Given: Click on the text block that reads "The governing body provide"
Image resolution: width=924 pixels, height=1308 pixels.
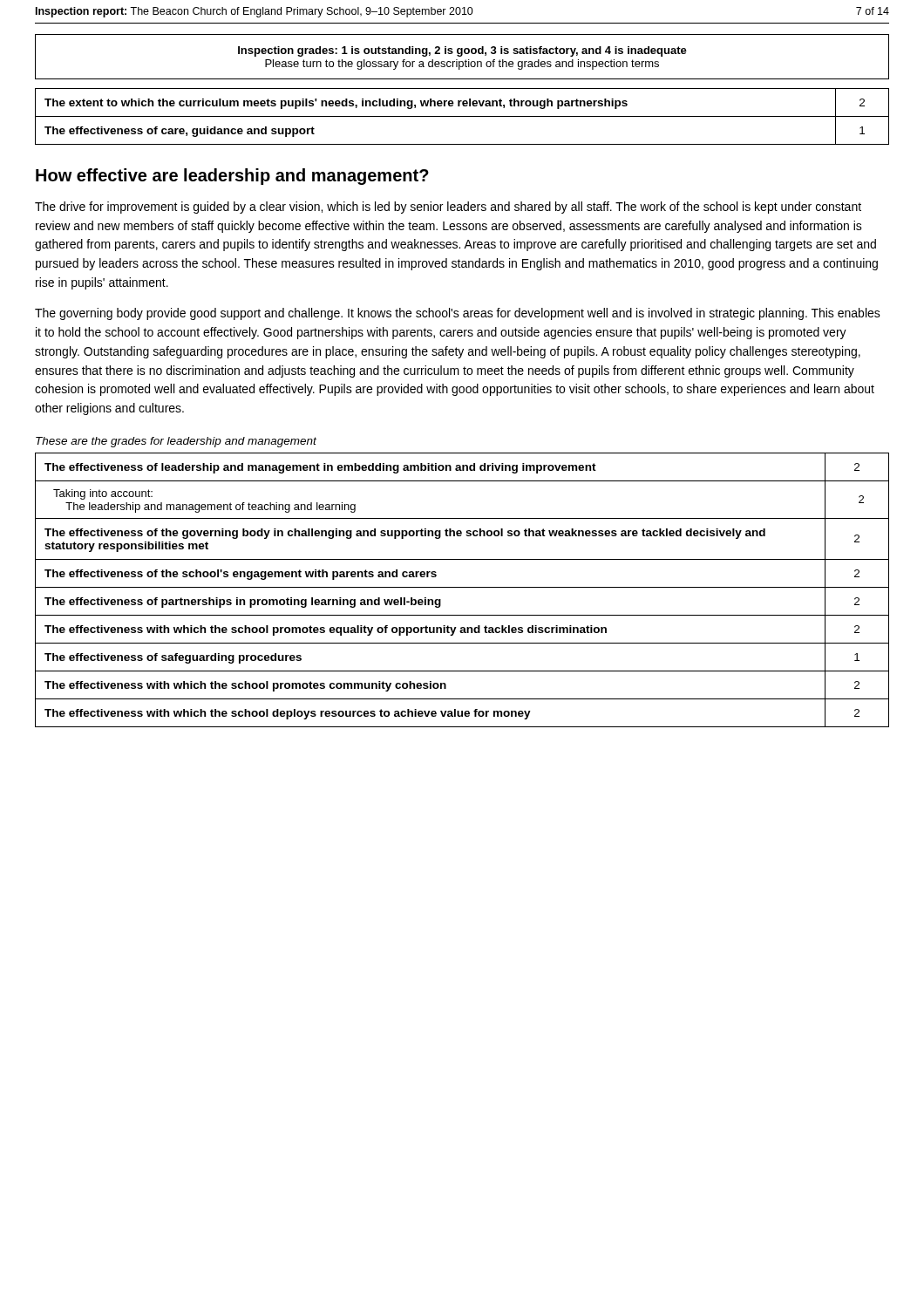Looking at the screenshot, I should (x=458, y=361).
